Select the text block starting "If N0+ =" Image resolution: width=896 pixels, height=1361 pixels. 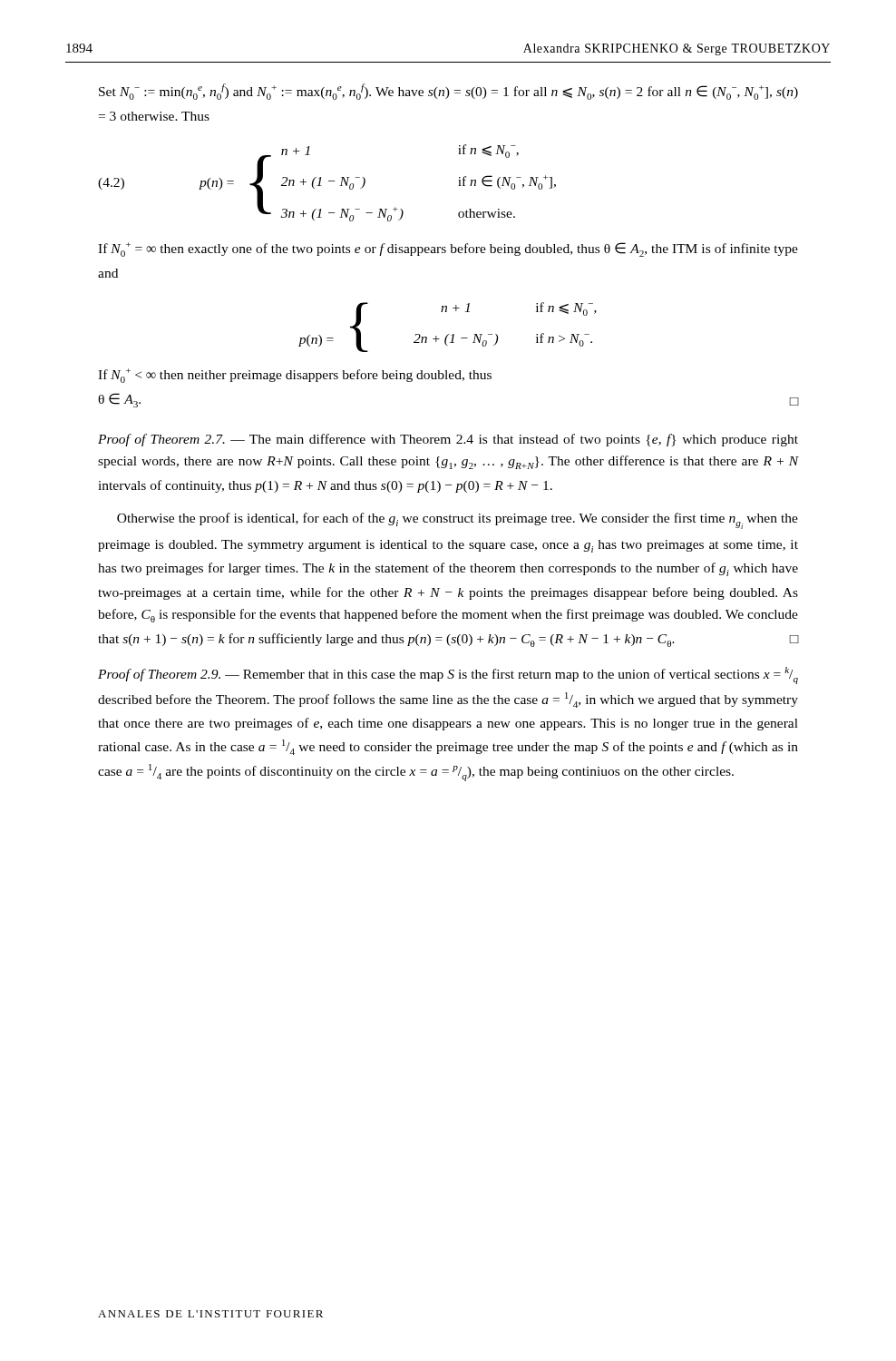448,260
